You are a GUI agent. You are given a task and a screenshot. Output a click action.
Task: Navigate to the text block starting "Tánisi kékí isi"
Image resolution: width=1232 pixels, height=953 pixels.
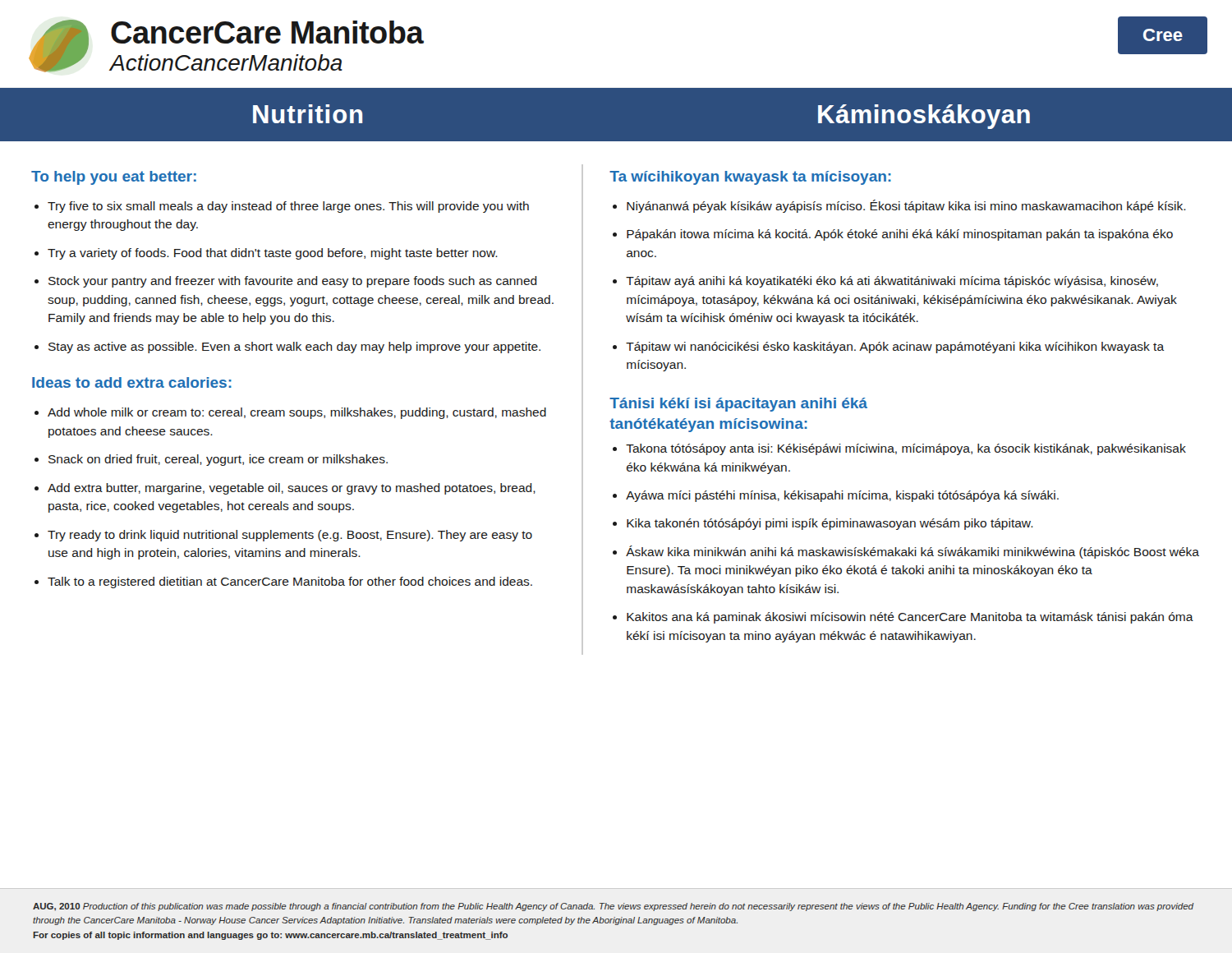coord(738,413)
